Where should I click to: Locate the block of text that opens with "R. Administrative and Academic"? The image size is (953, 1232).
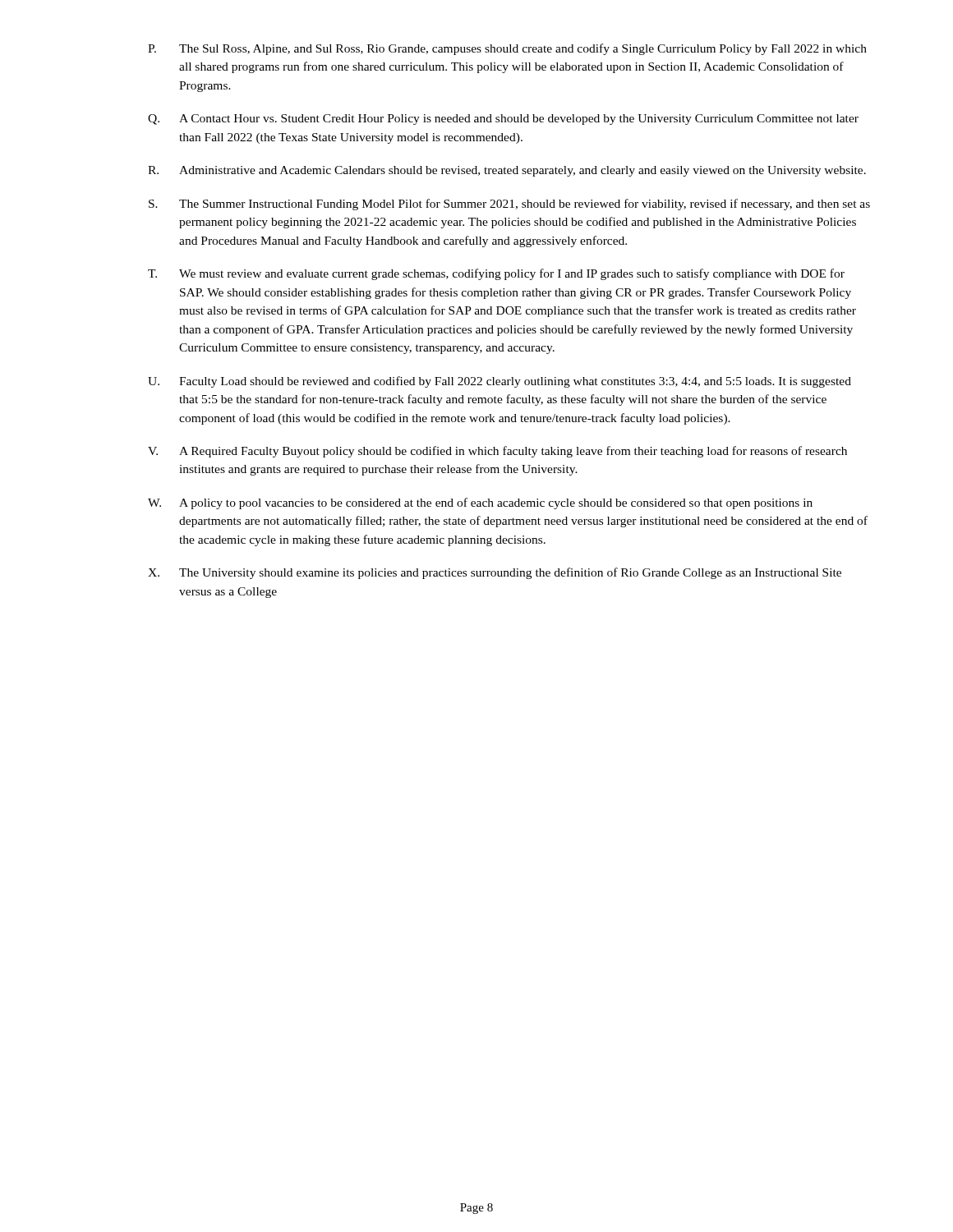pyautogui.click(x=509, y=171)
